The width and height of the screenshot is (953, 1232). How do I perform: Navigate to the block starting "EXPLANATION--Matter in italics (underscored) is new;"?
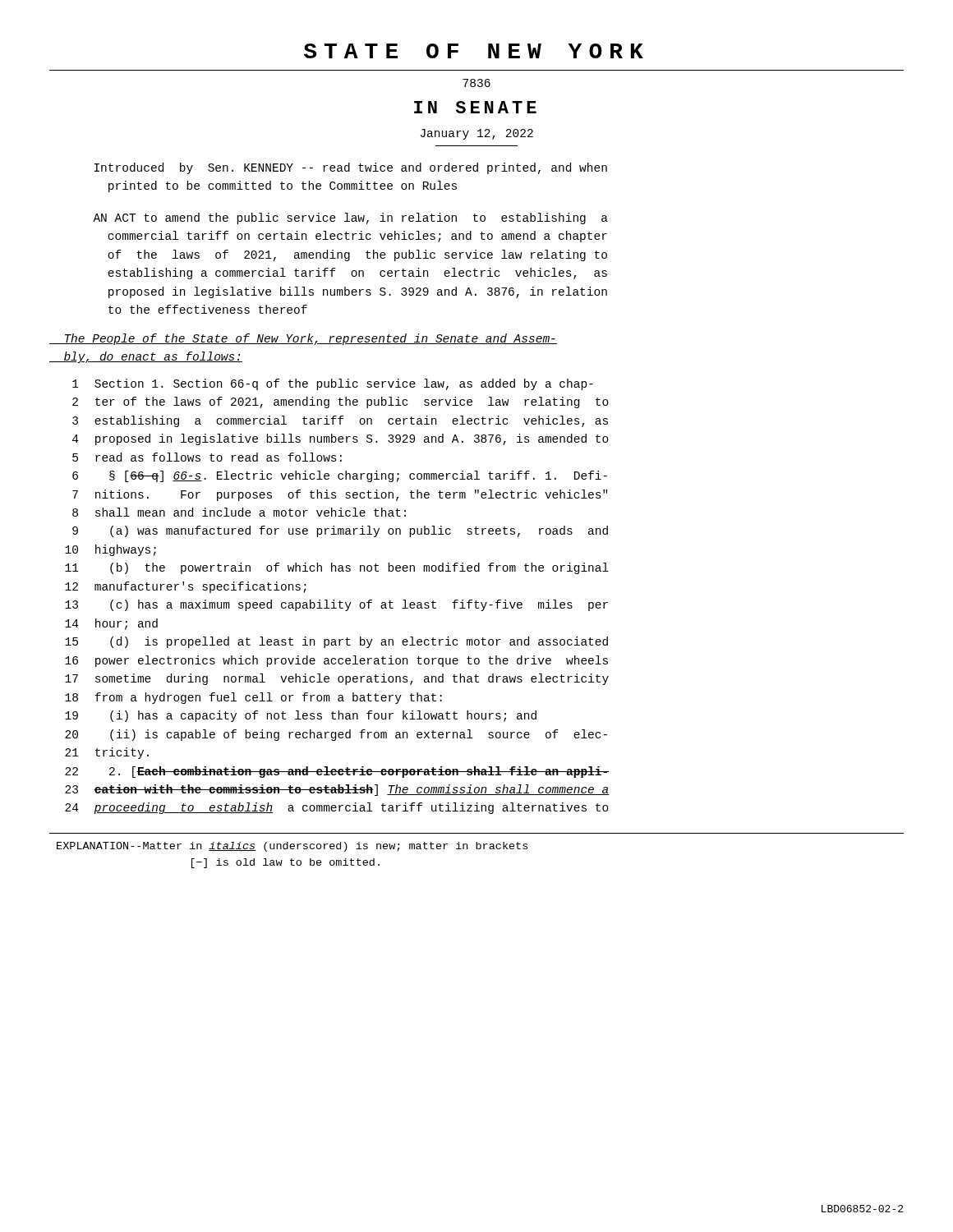tap(289, 855)
